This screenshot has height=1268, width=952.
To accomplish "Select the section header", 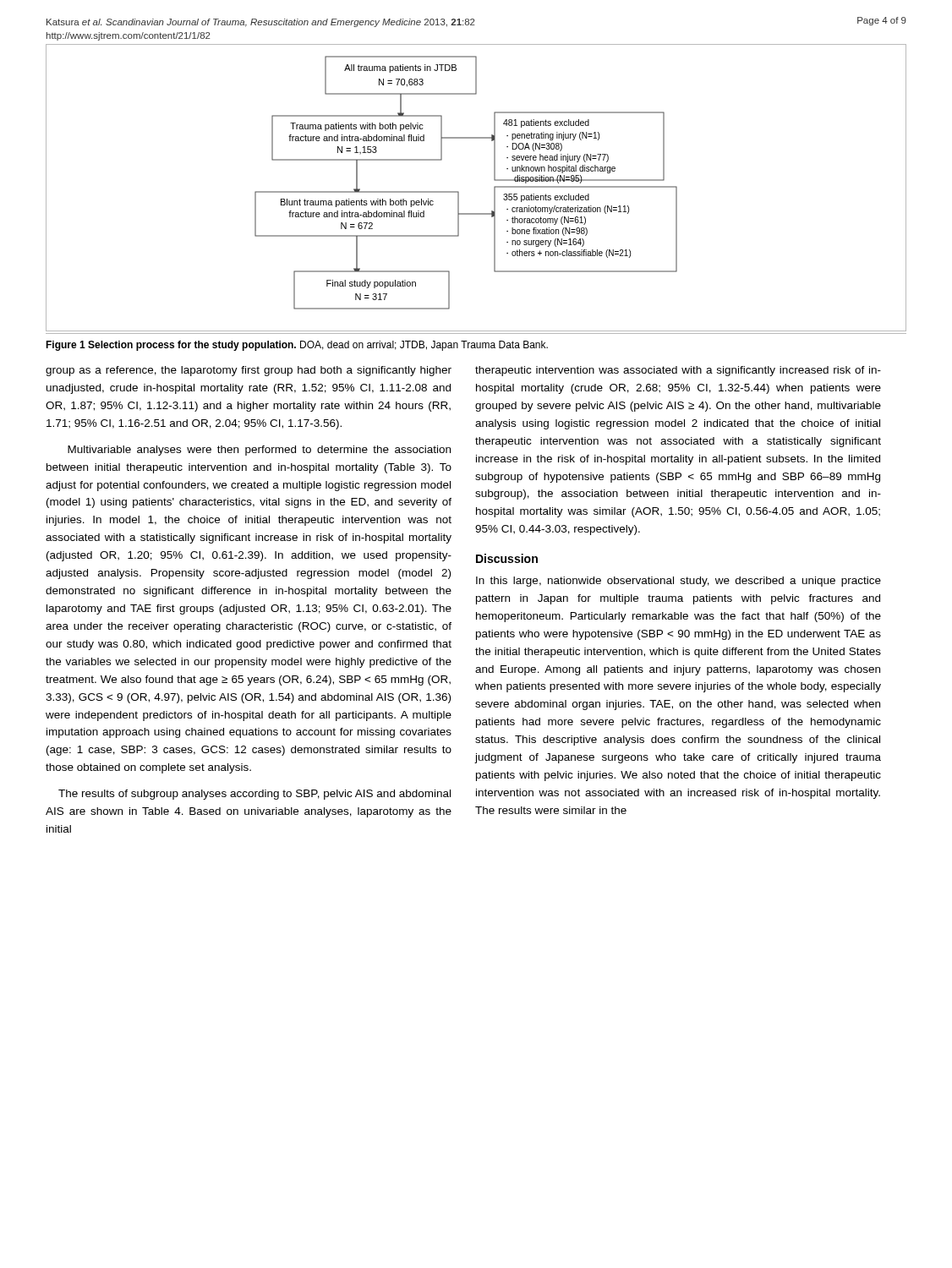I will 507,559.
